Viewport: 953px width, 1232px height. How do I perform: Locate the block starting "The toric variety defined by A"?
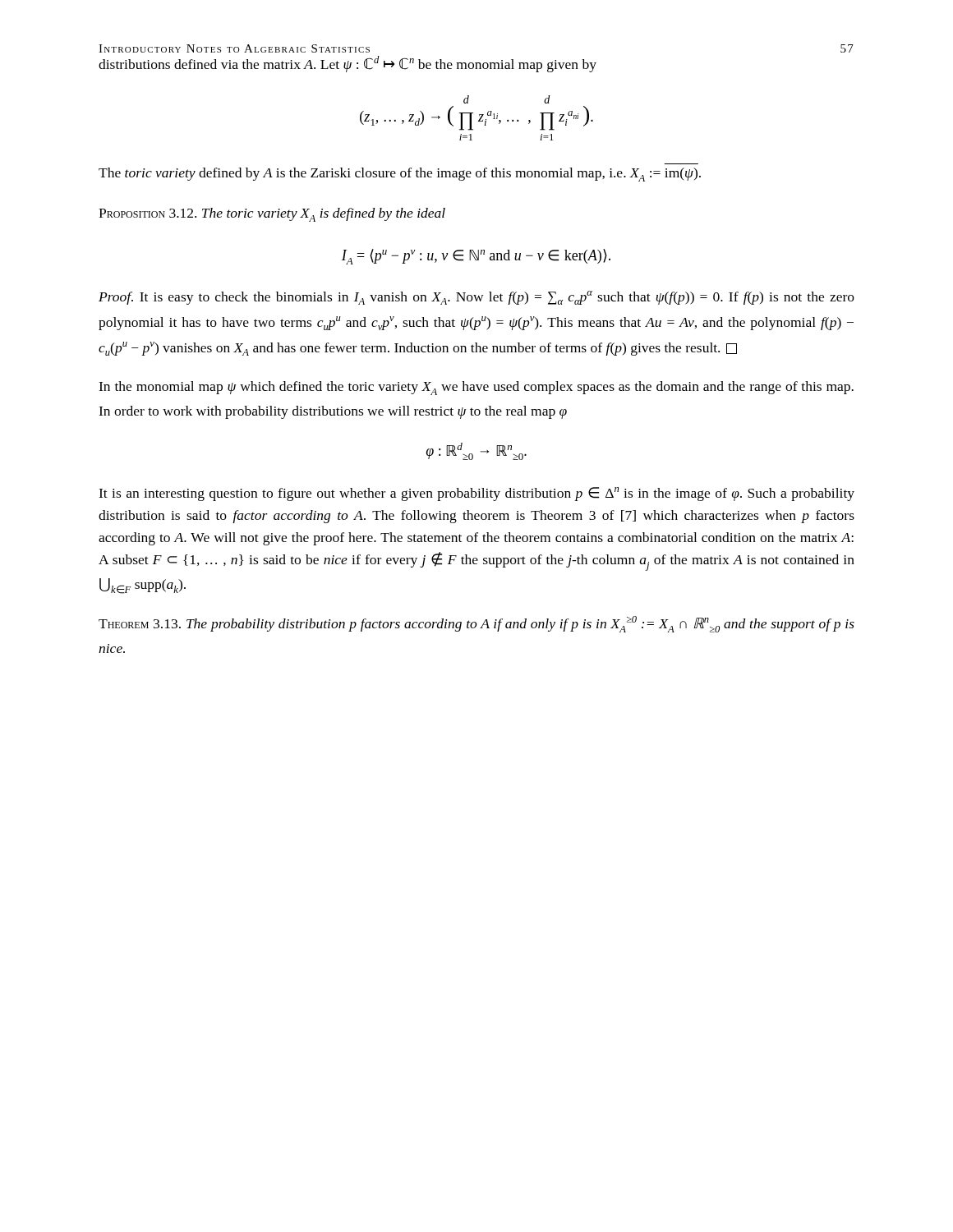pos(400,174)
